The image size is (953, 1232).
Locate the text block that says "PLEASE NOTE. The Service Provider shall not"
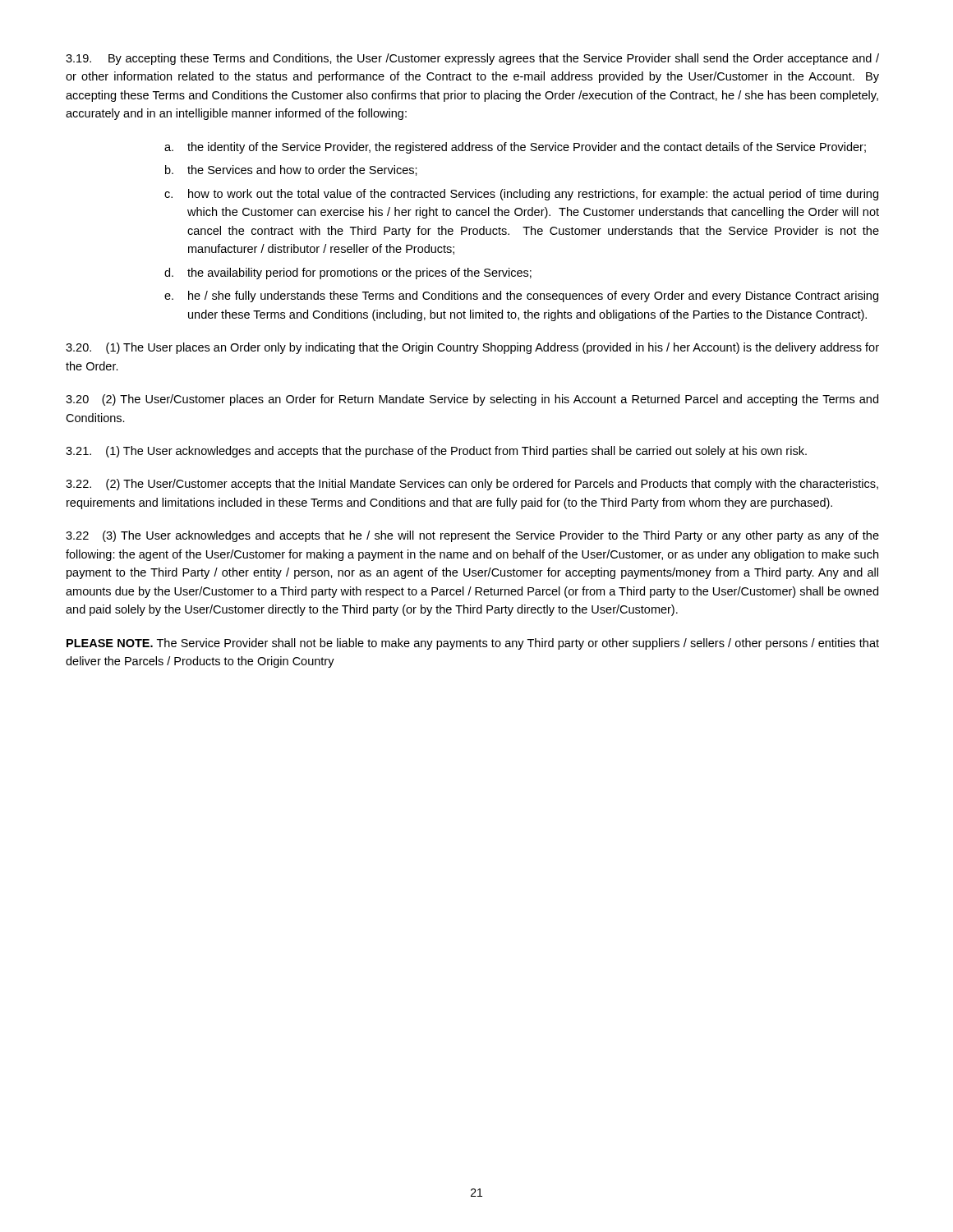[472, 652]
